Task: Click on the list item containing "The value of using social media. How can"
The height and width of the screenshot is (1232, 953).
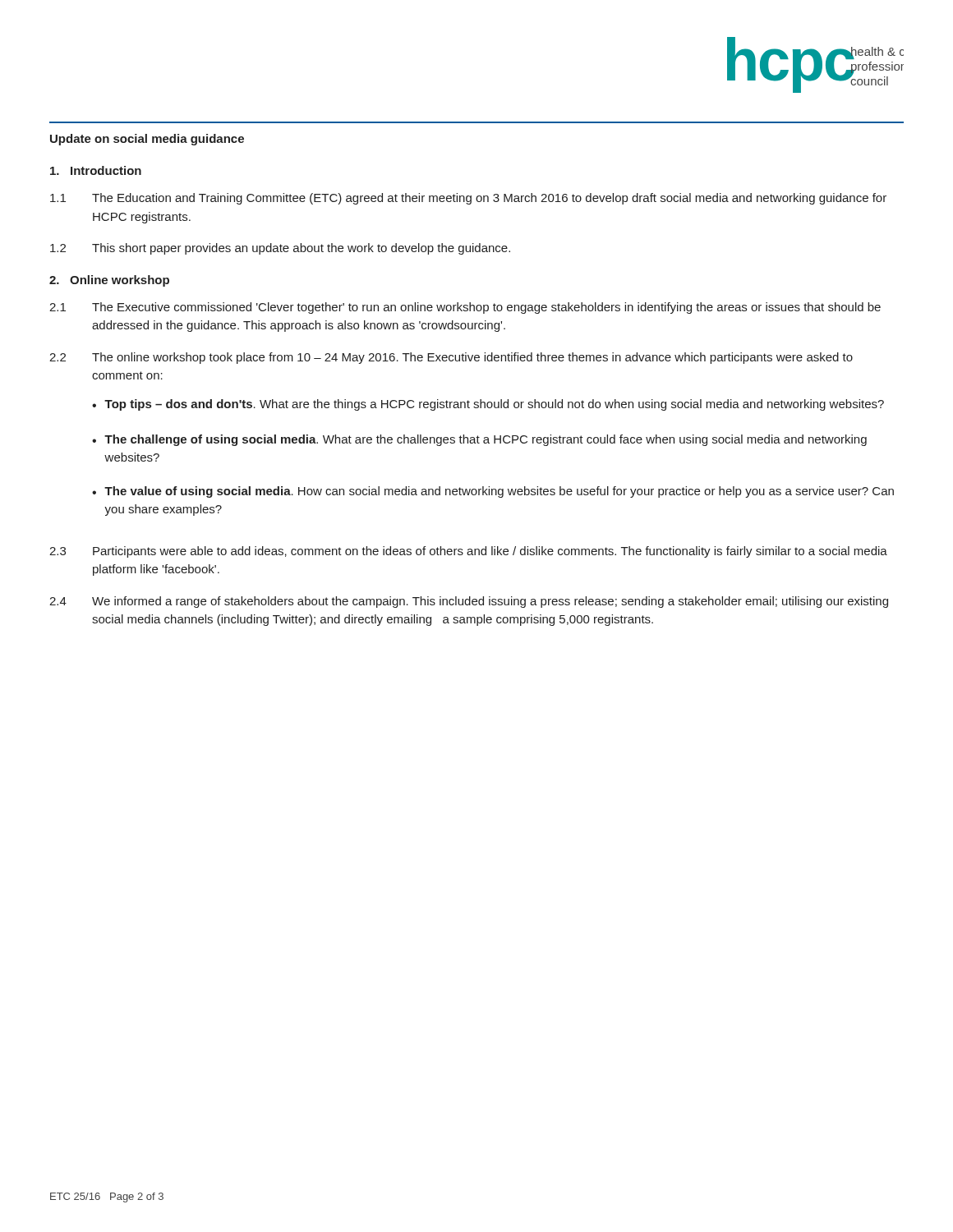Action: point(504,500)
